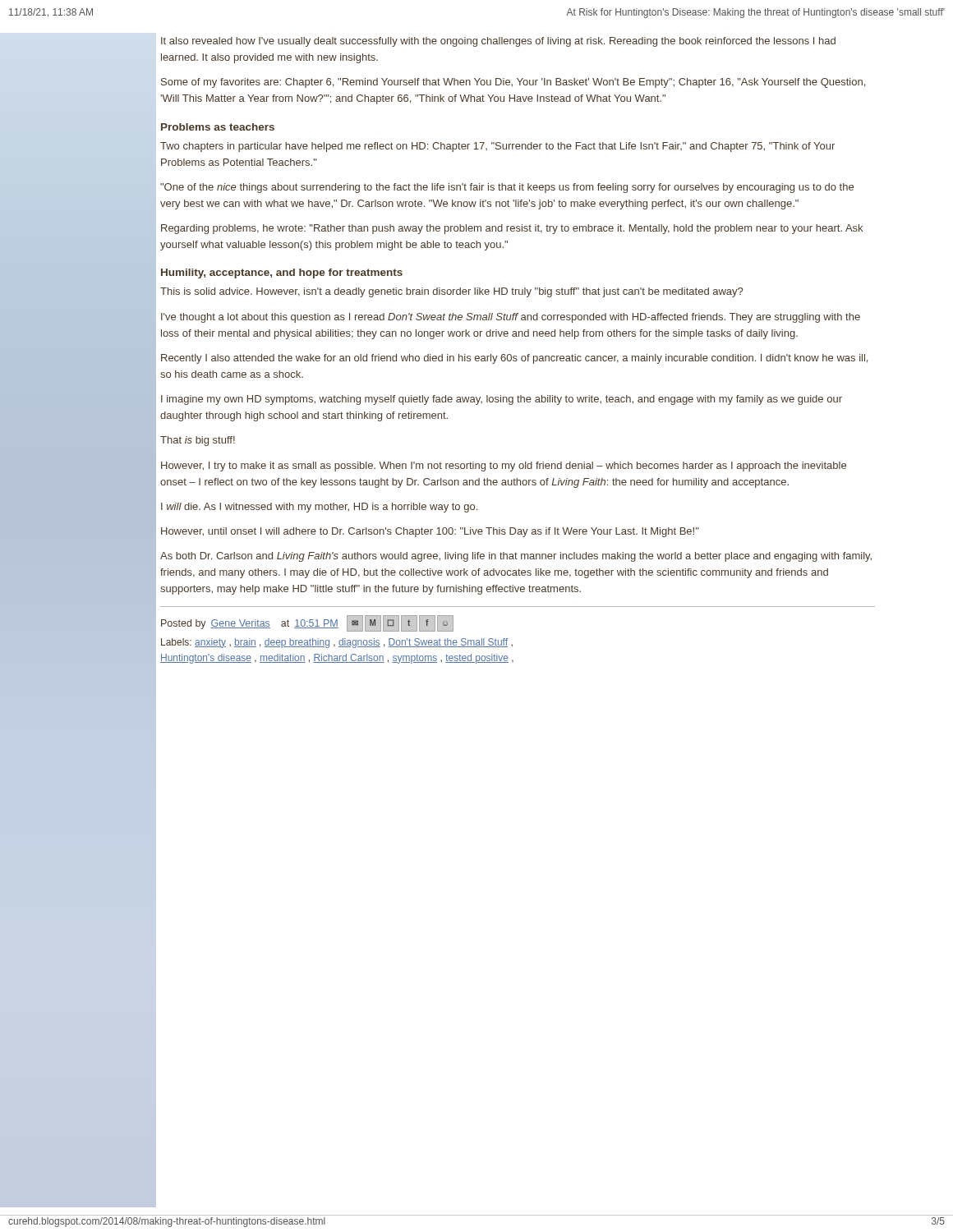Point to the block starting "Regarding problems, he wrote:"
The height and width of the screenshot is (1232, 953).
pyautogui.click(x=512, y=236)
